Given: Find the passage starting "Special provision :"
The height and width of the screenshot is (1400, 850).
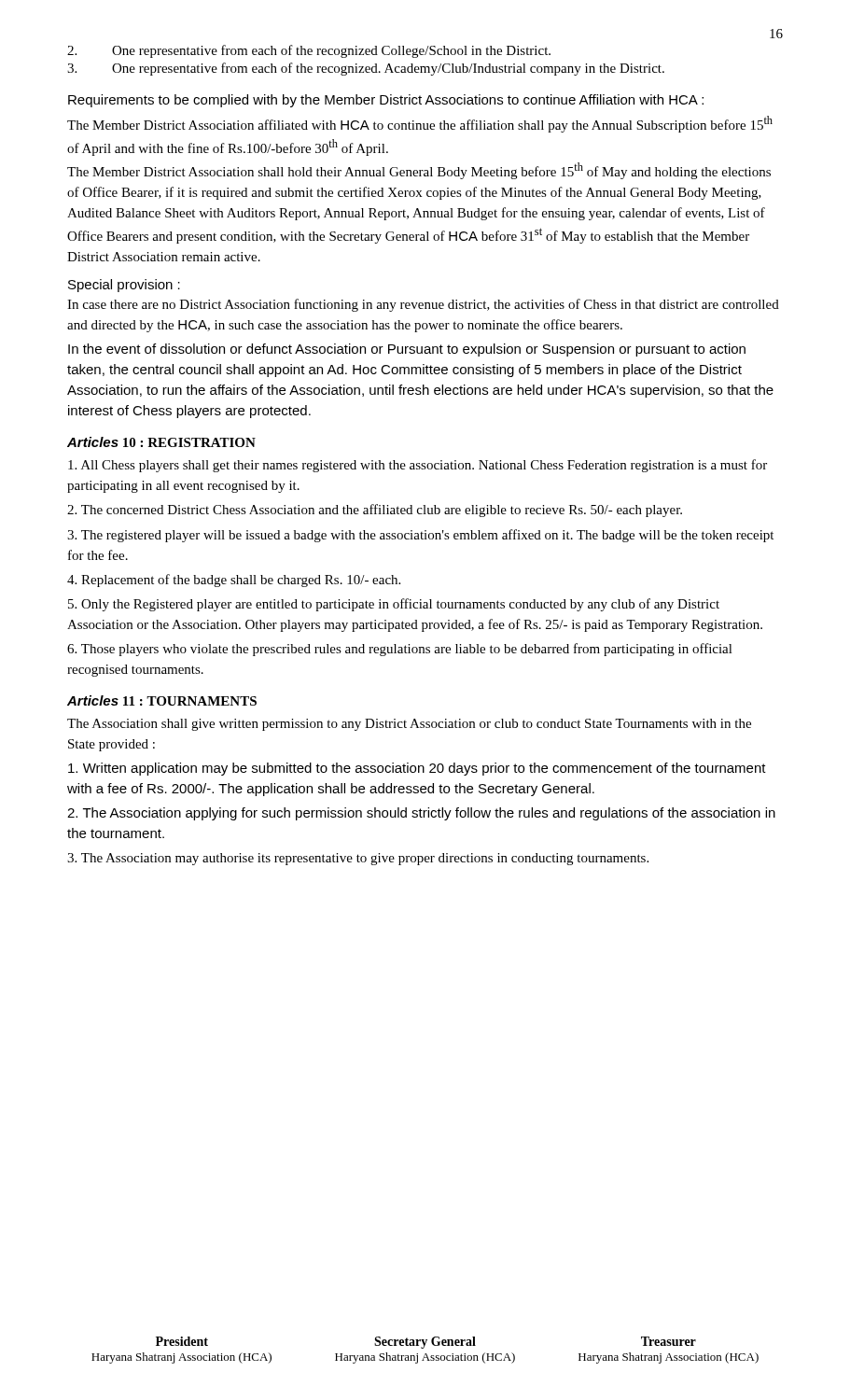Looking at the screenshot, I should click(124, 284).
